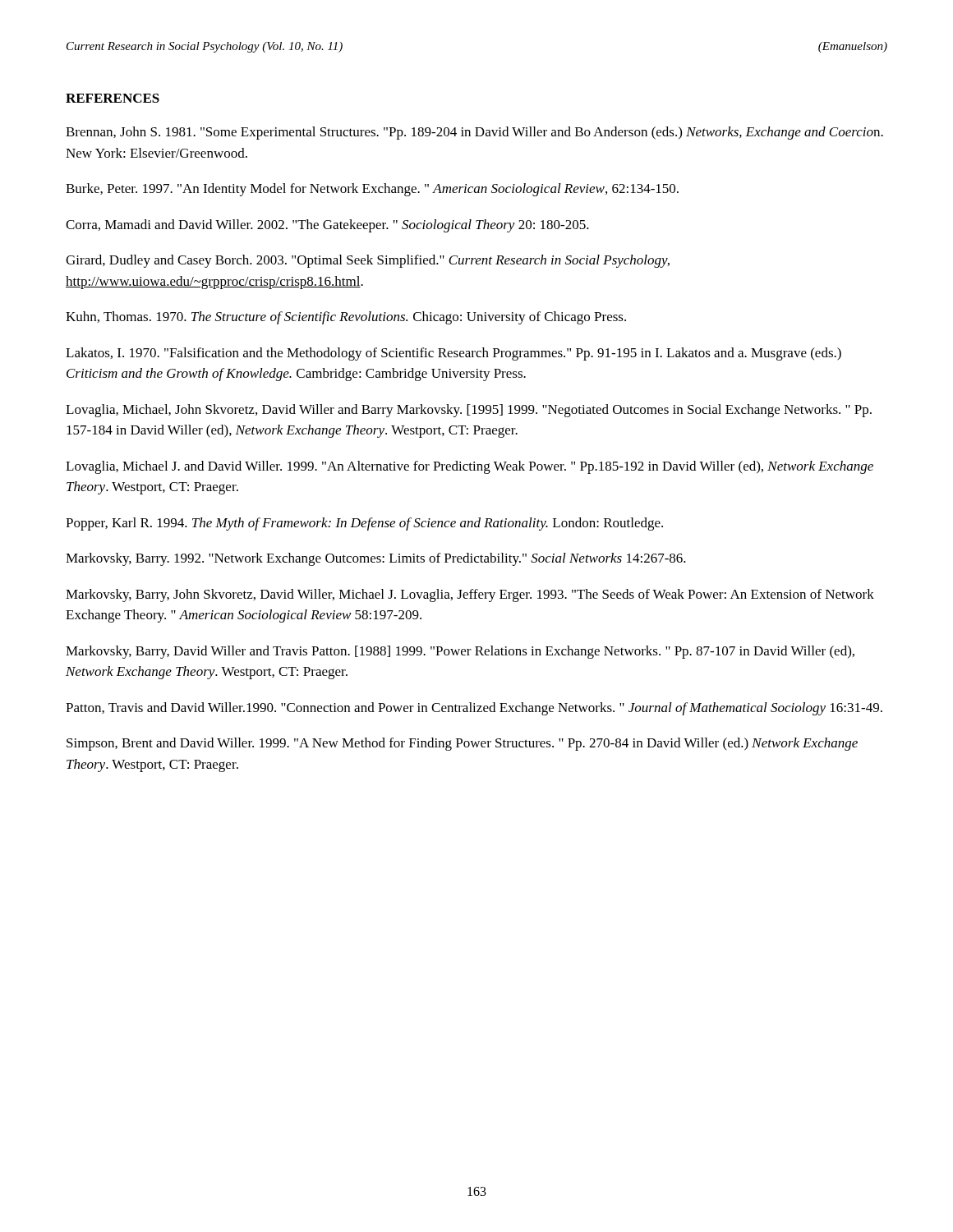Locate the block of text that opens with "Markovsky, Barry, David Willer and Travis"

click(461, 661)
